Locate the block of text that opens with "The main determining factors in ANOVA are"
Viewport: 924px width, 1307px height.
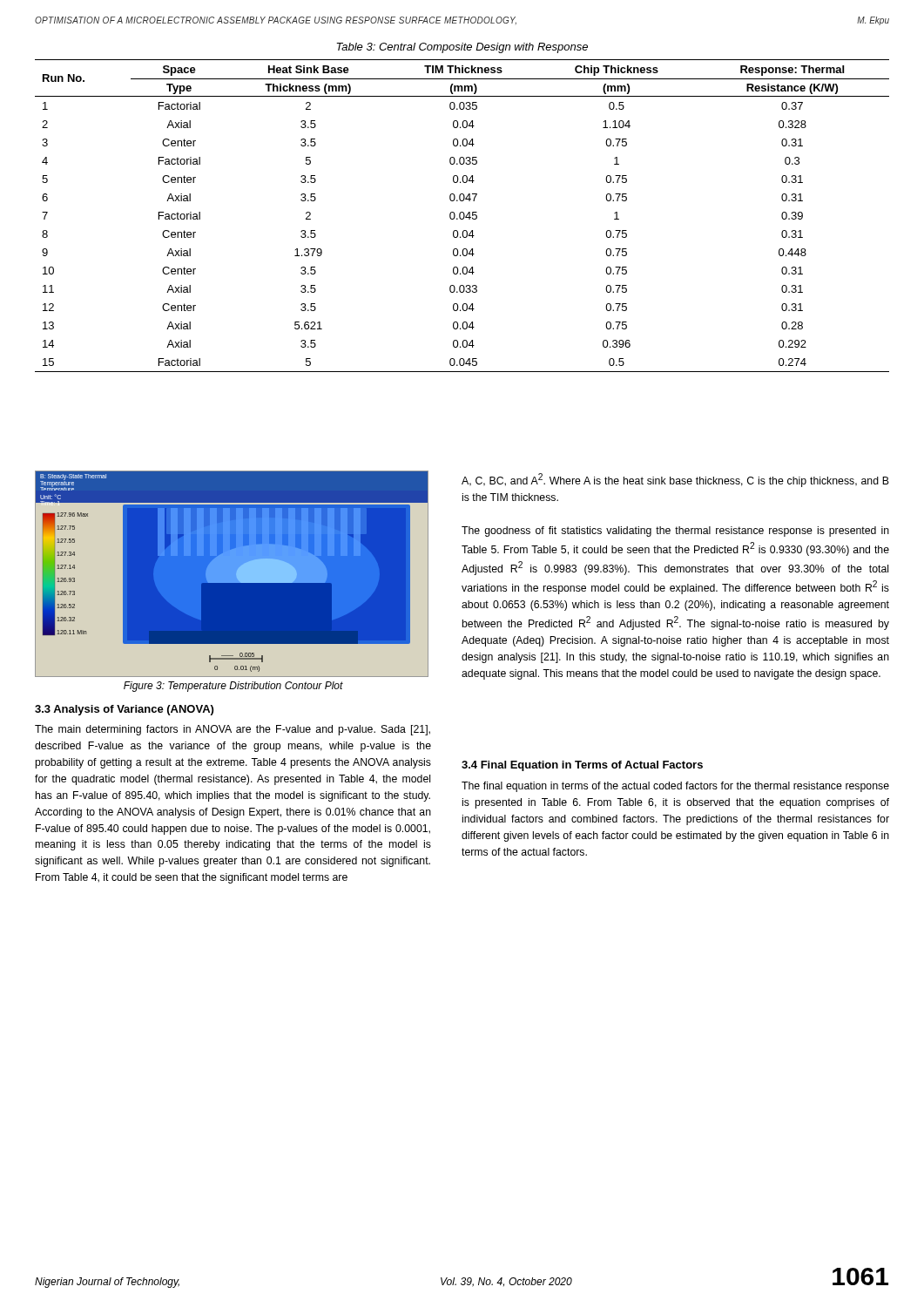point(233,803)
